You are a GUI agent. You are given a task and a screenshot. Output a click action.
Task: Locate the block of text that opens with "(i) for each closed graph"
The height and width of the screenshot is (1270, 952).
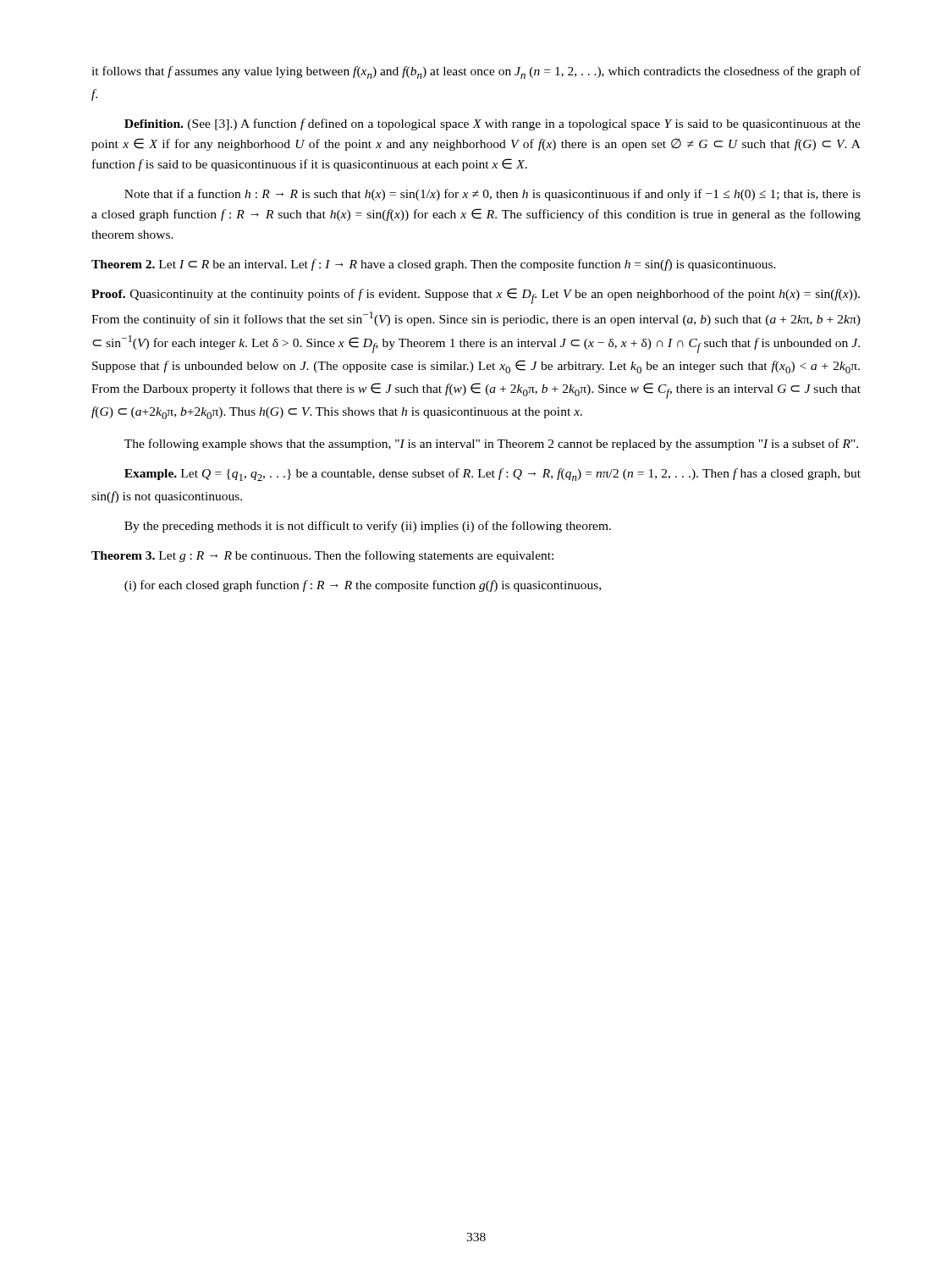(x=492, y=585)
